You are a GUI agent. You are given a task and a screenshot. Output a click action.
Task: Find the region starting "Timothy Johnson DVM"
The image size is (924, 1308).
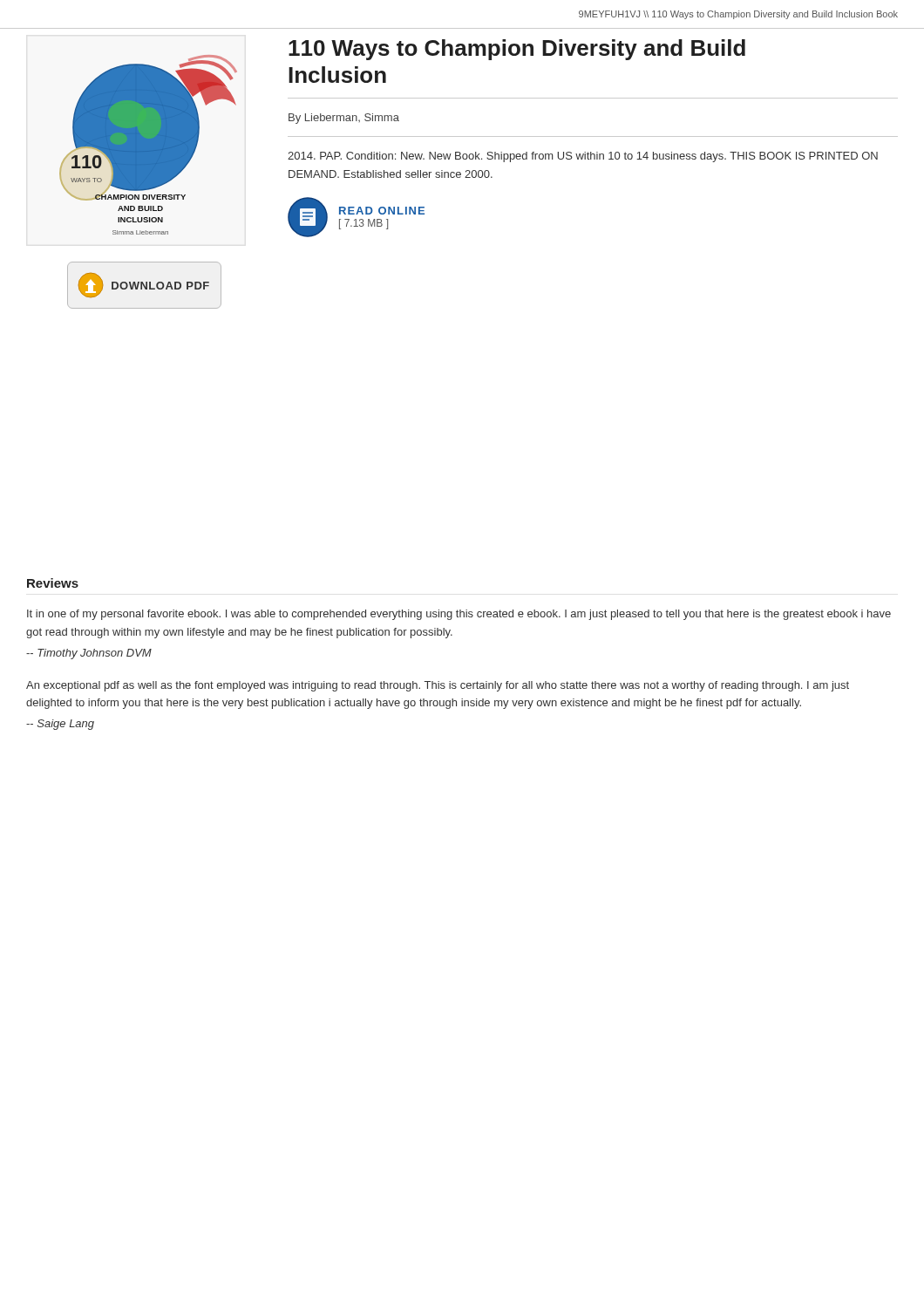coord(89,652)
